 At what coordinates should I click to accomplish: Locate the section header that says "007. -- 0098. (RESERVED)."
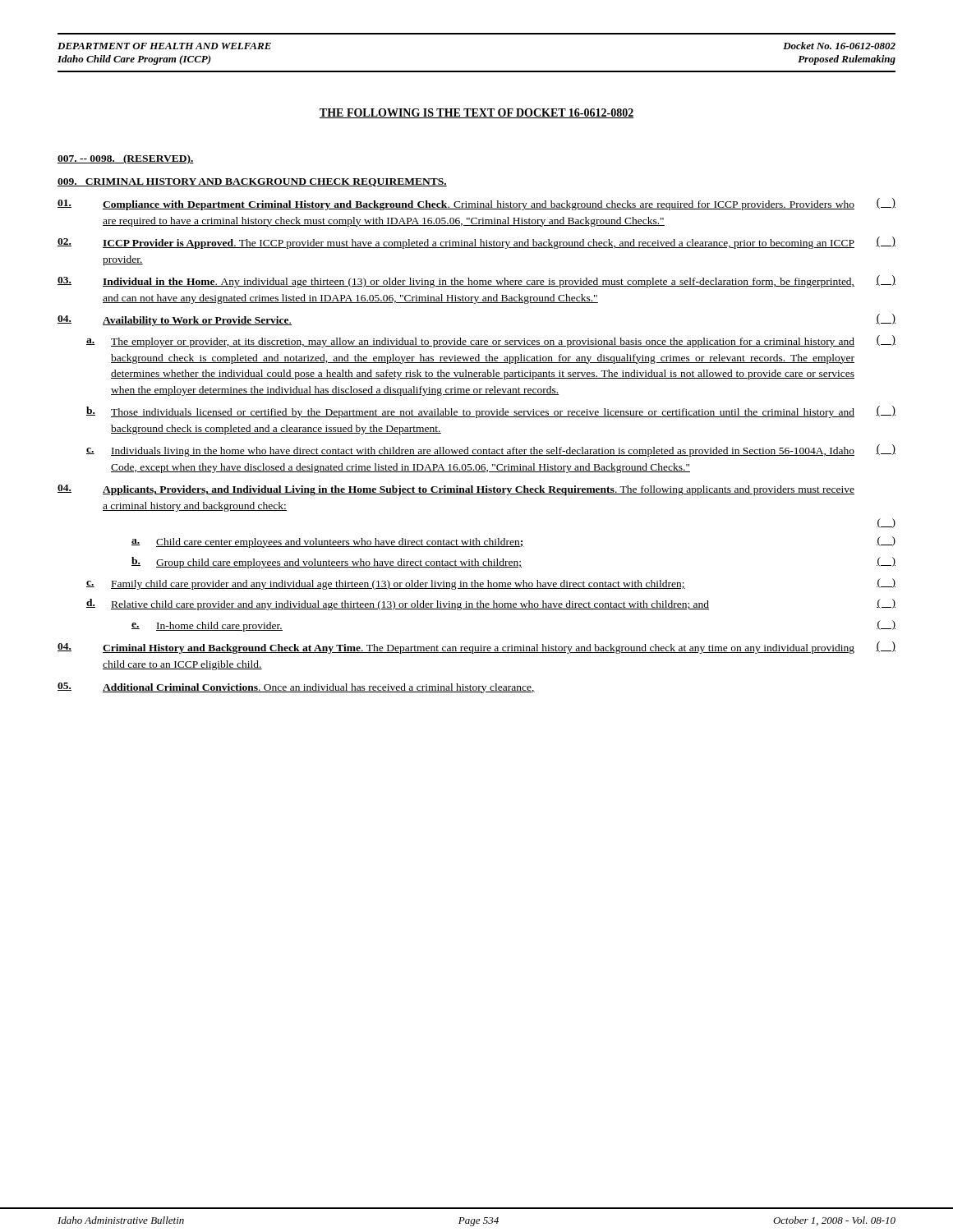tap(125, 158)
